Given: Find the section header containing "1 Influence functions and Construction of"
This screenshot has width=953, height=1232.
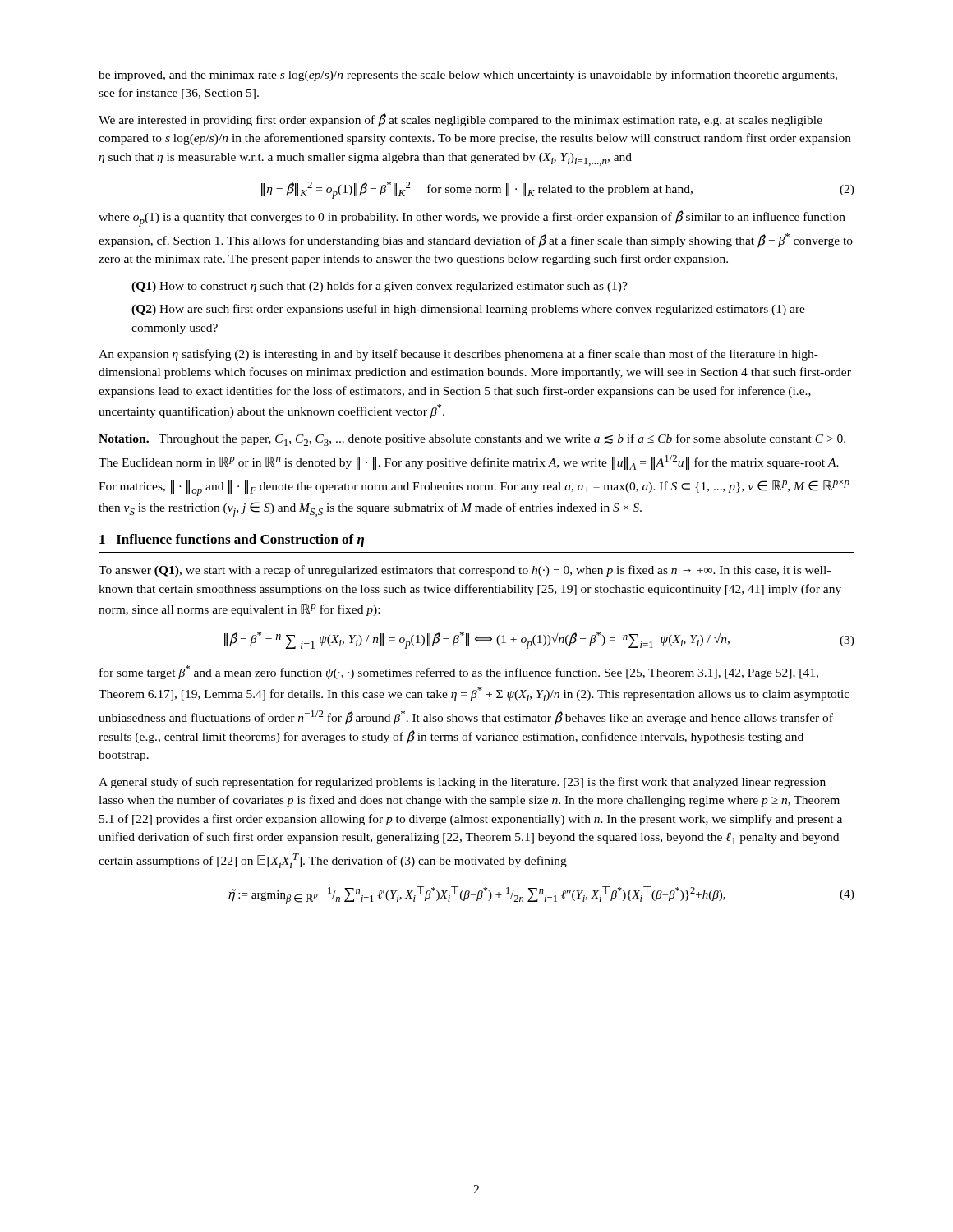Looking at the screenshot, I should click(x=232, y=539).
